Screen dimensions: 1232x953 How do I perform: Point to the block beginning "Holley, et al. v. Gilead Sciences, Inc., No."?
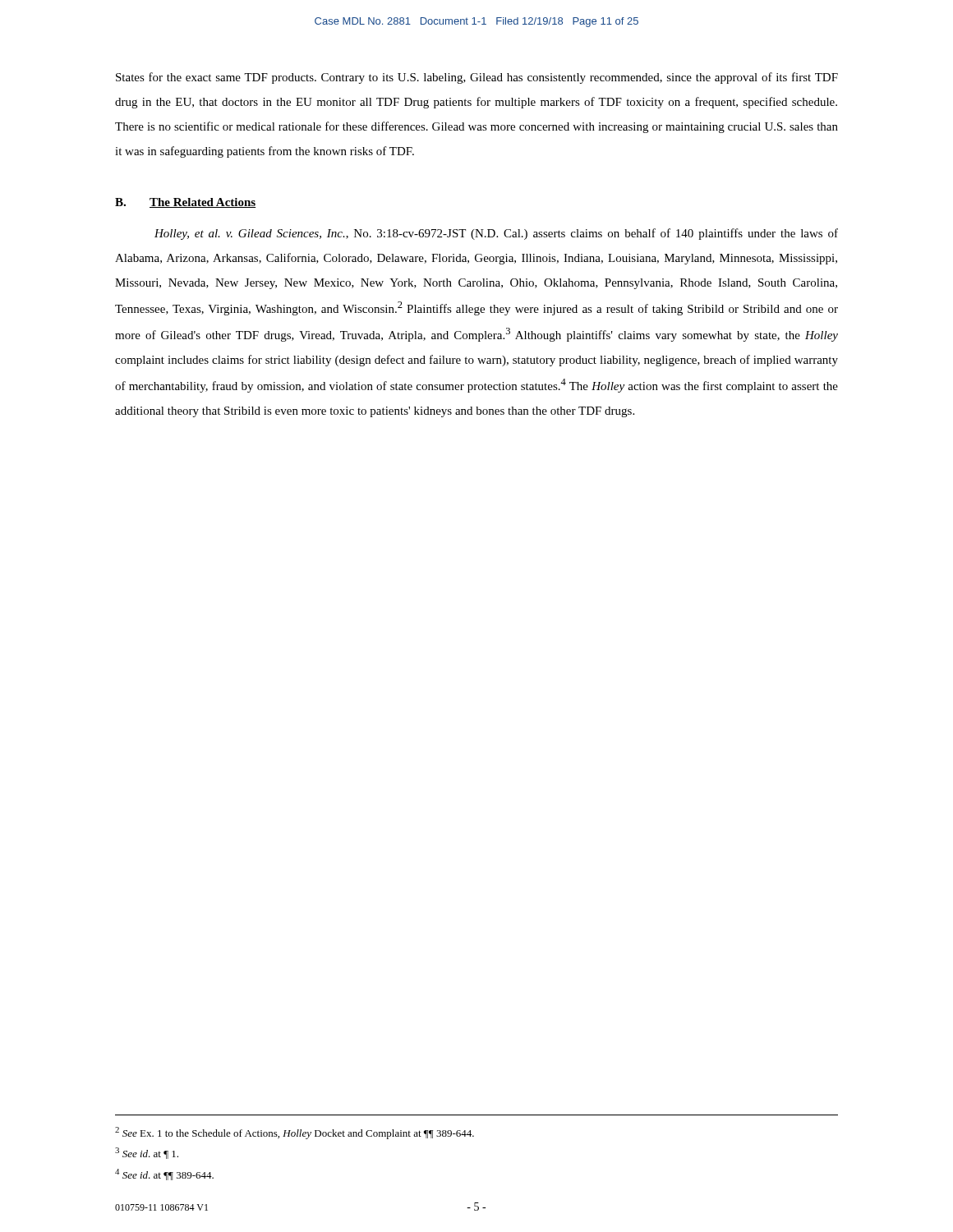[x=476, y=322]
